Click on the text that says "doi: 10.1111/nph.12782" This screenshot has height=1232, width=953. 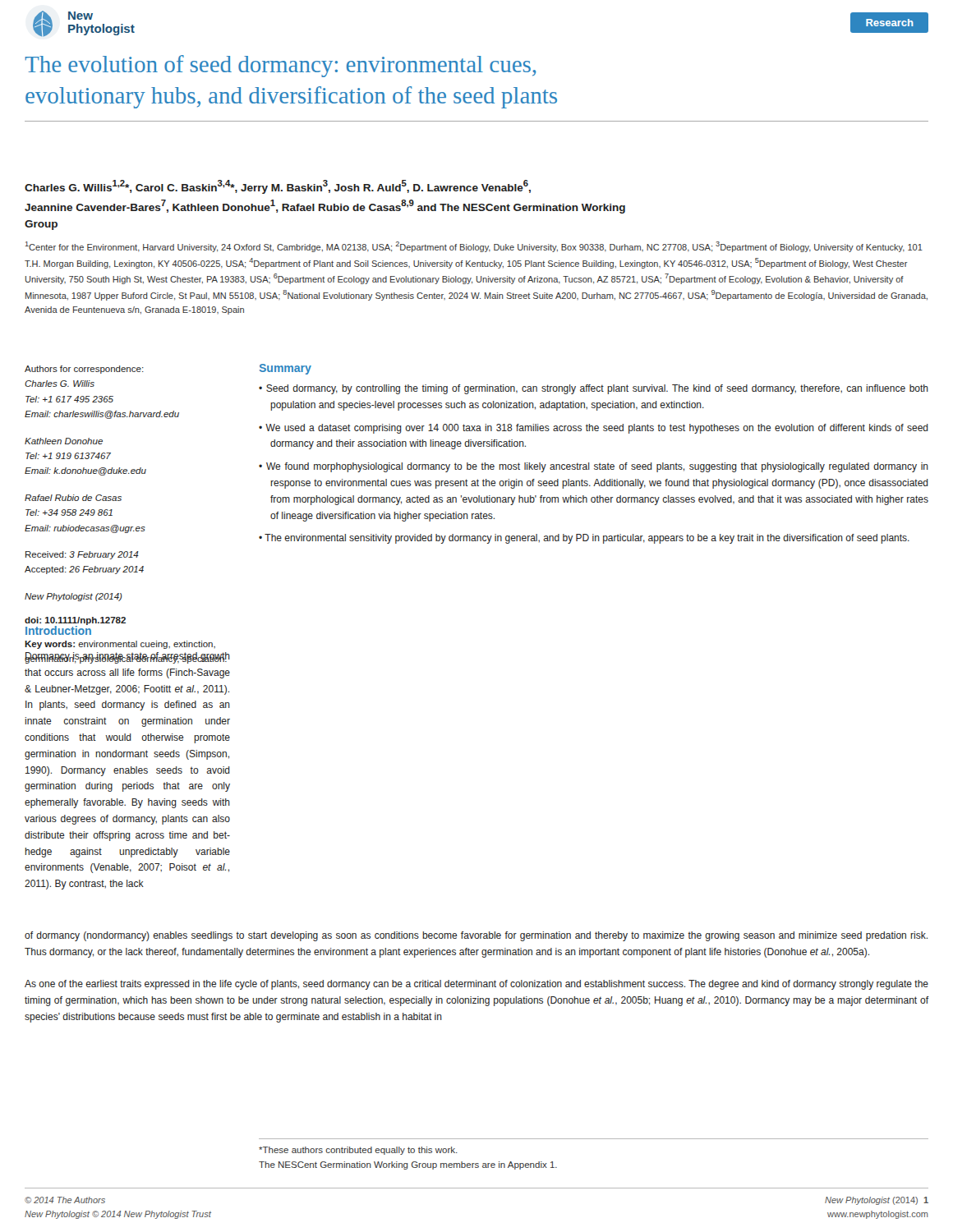pos(75,620)
